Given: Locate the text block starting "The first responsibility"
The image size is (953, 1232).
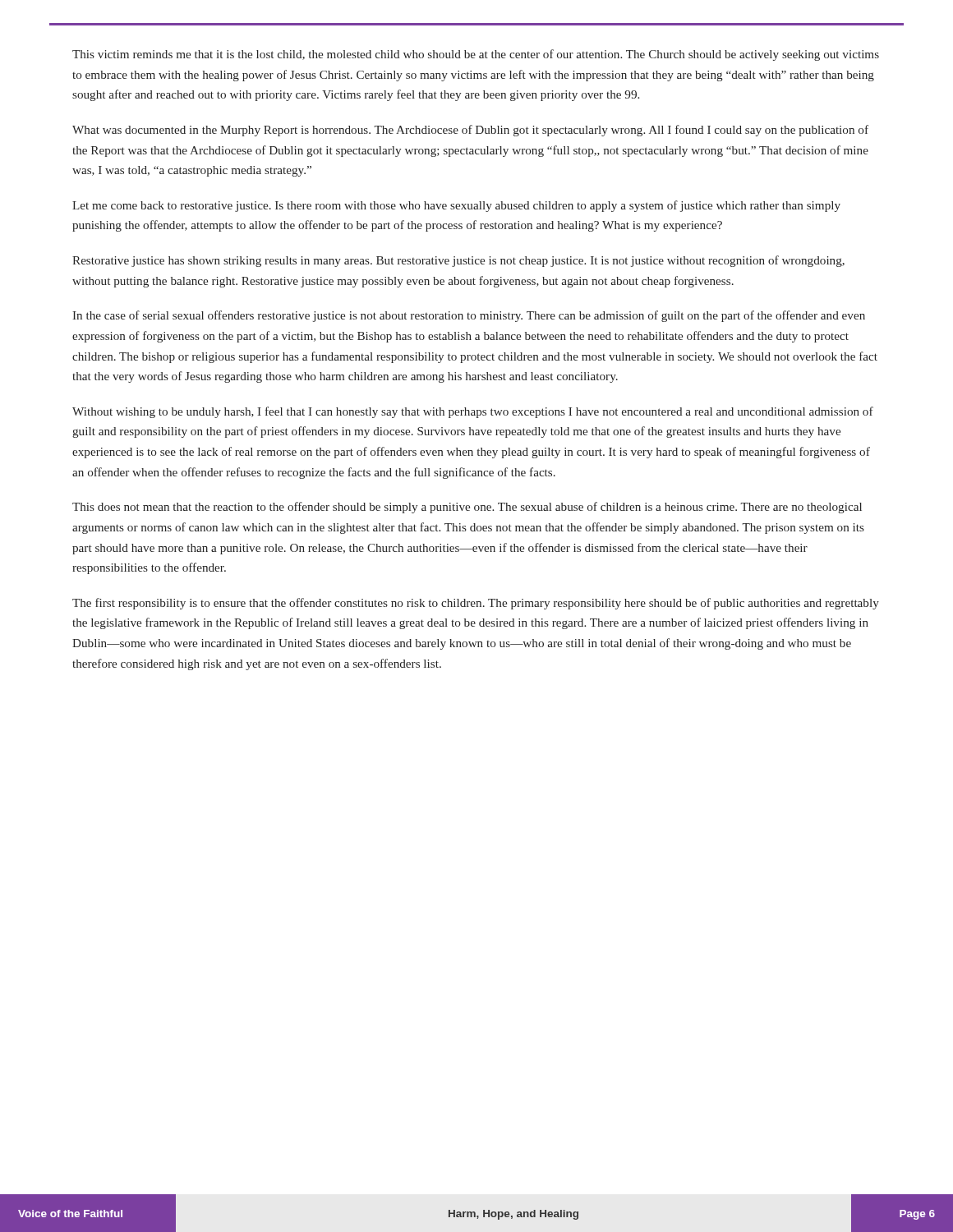Looking at the screenshot, I should (476, 633).
